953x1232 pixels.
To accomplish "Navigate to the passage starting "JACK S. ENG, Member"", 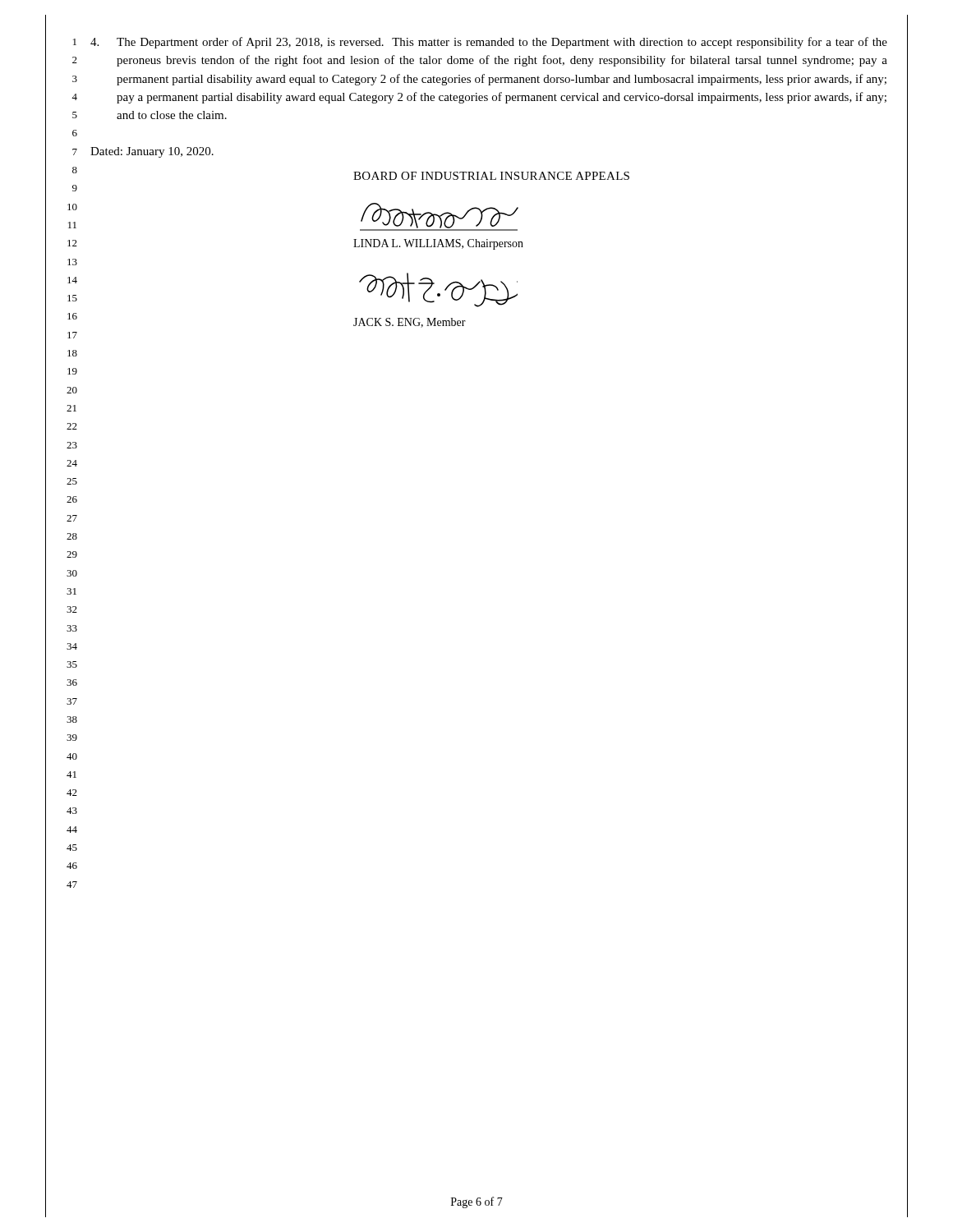I will pos(409,322).
